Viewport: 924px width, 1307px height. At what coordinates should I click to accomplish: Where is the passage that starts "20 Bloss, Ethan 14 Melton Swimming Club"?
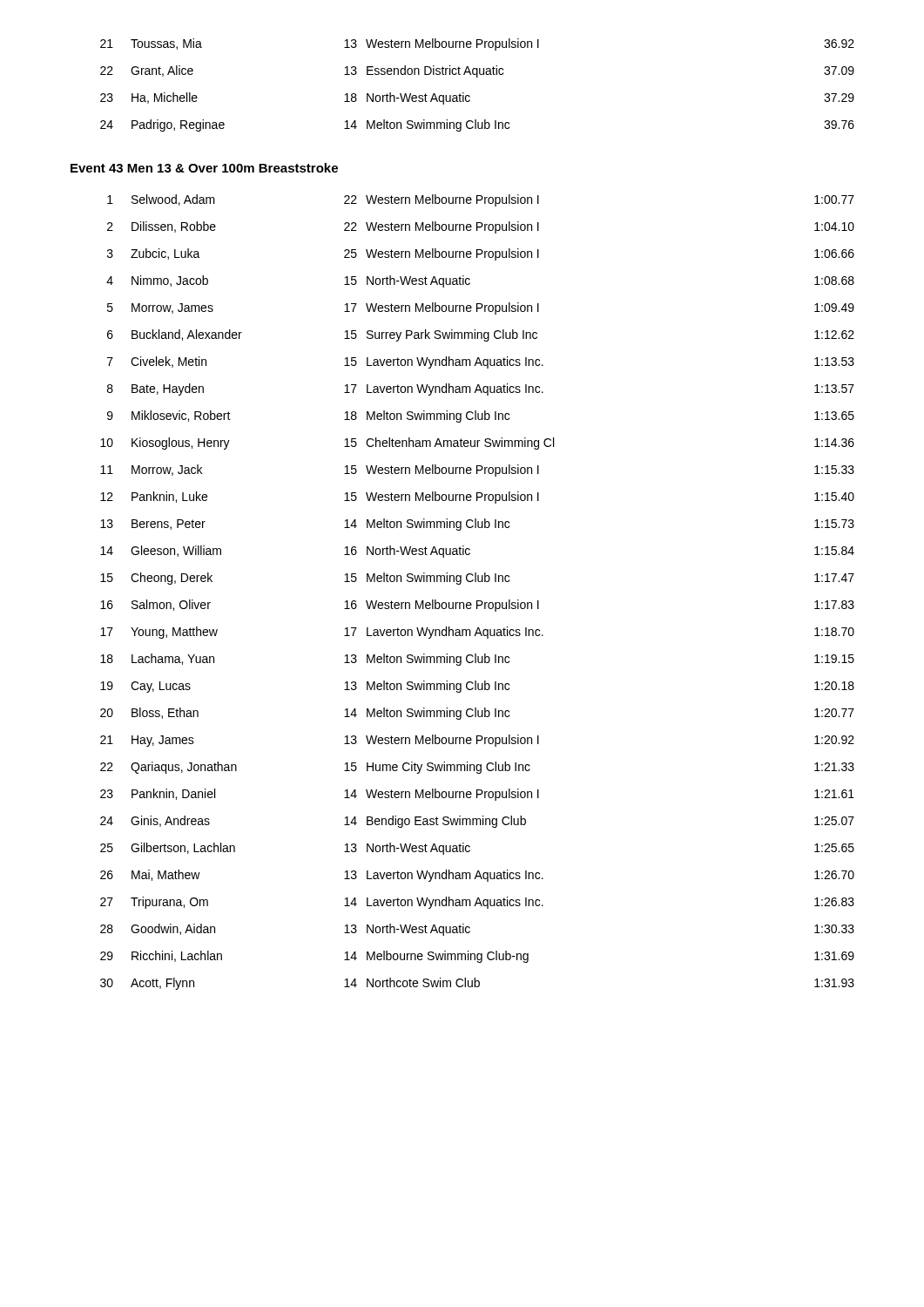tap(462, 713)
